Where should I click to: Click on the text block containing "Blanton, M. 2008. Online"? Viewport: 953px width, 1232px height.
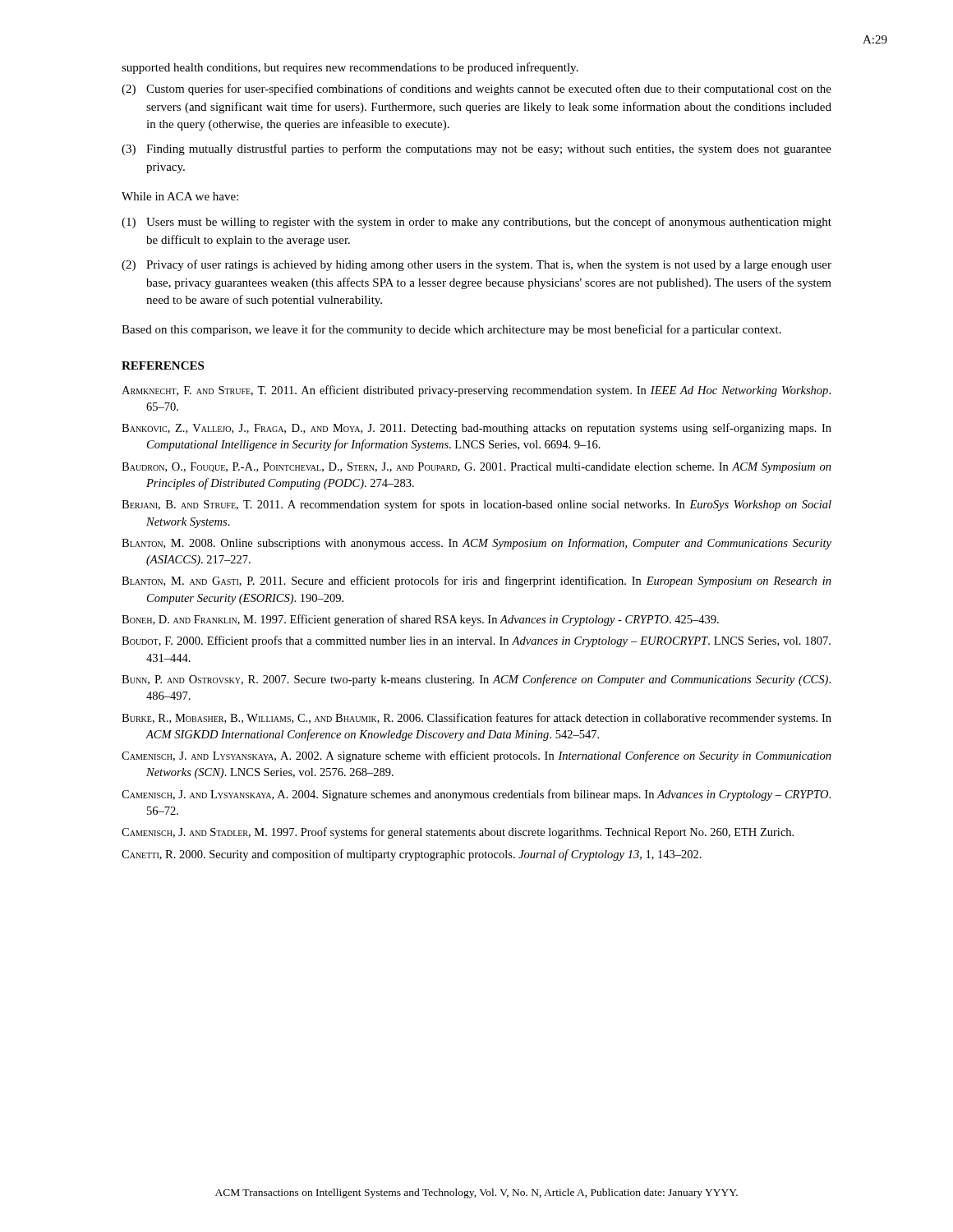point(476,551)
